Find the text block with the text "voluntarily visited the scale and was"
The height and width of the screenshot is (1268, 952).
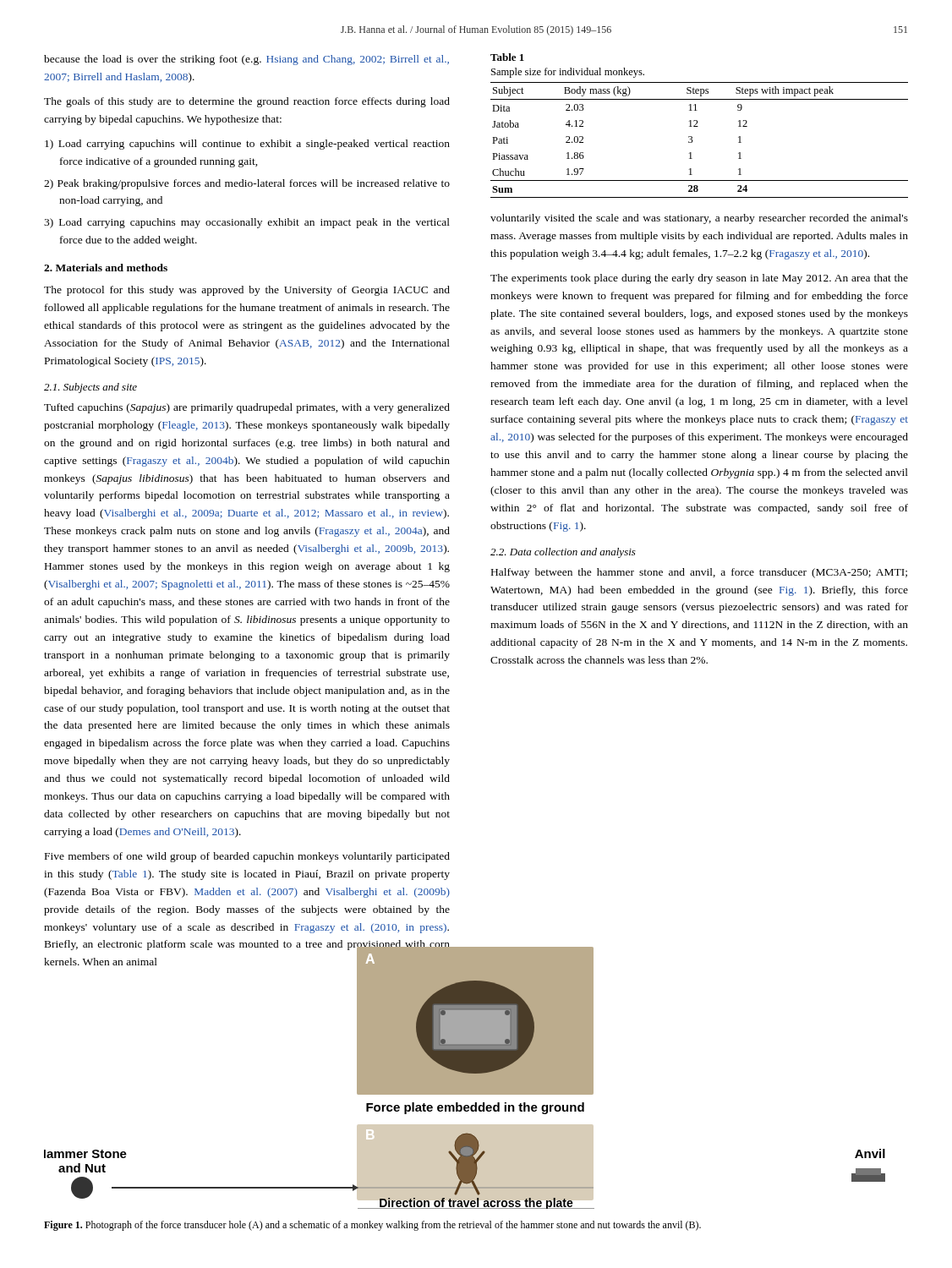pyautogui.click(x=699, y=235)
